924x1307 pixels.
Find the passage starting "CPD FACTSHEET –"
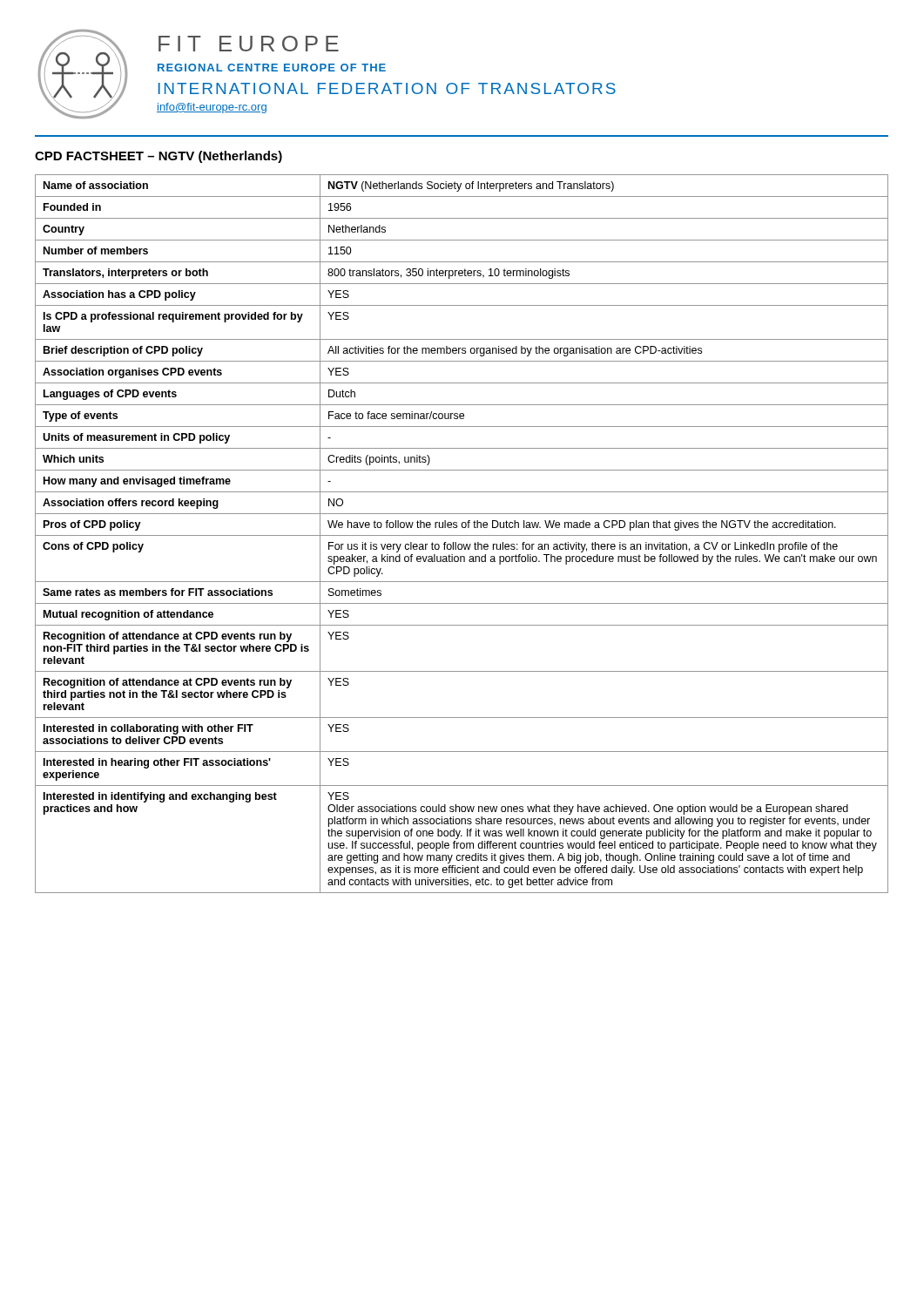[159, 156]
